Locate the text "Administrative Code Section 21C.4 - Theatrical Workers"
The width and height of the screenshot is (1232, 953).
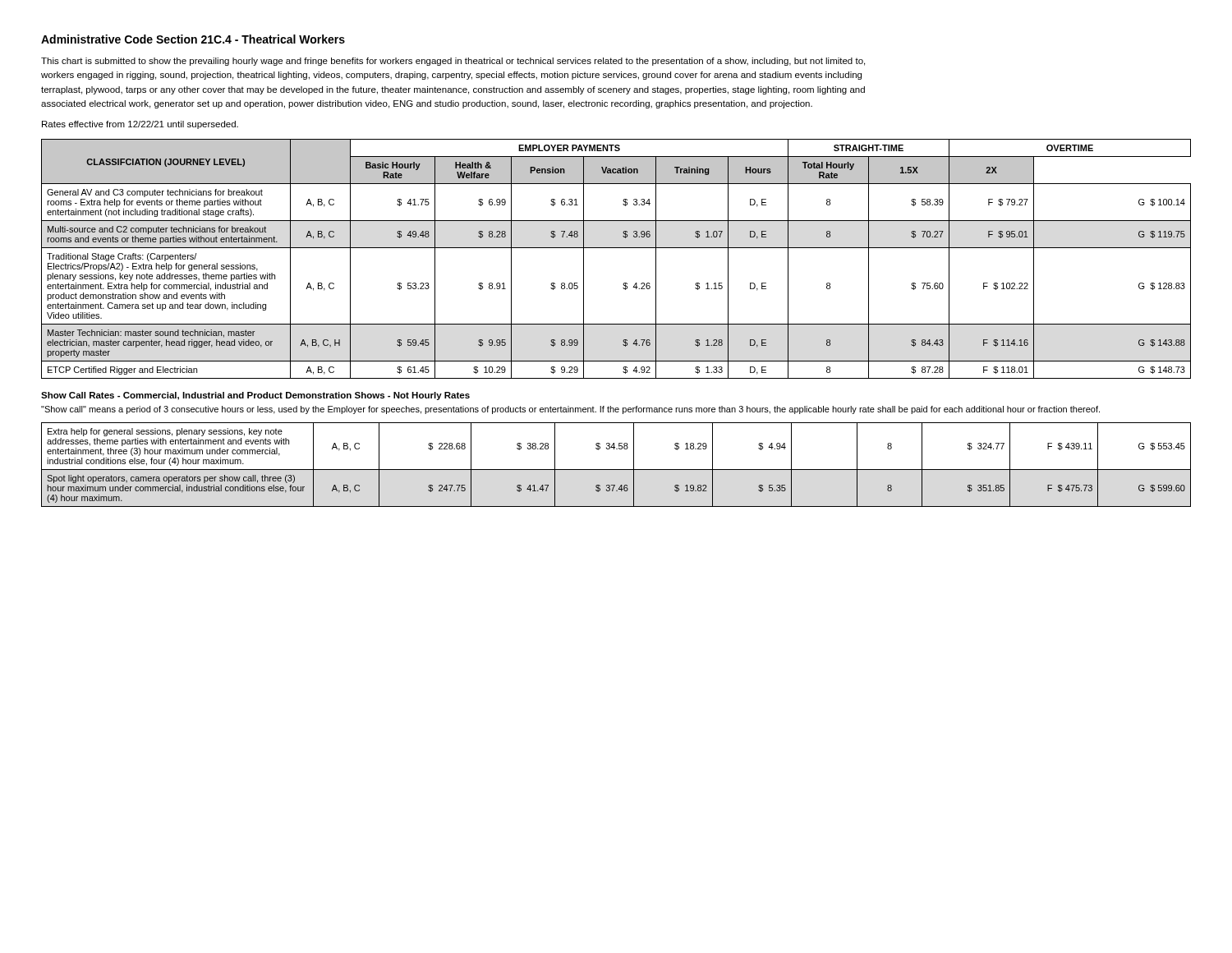[x=193, y=39]
